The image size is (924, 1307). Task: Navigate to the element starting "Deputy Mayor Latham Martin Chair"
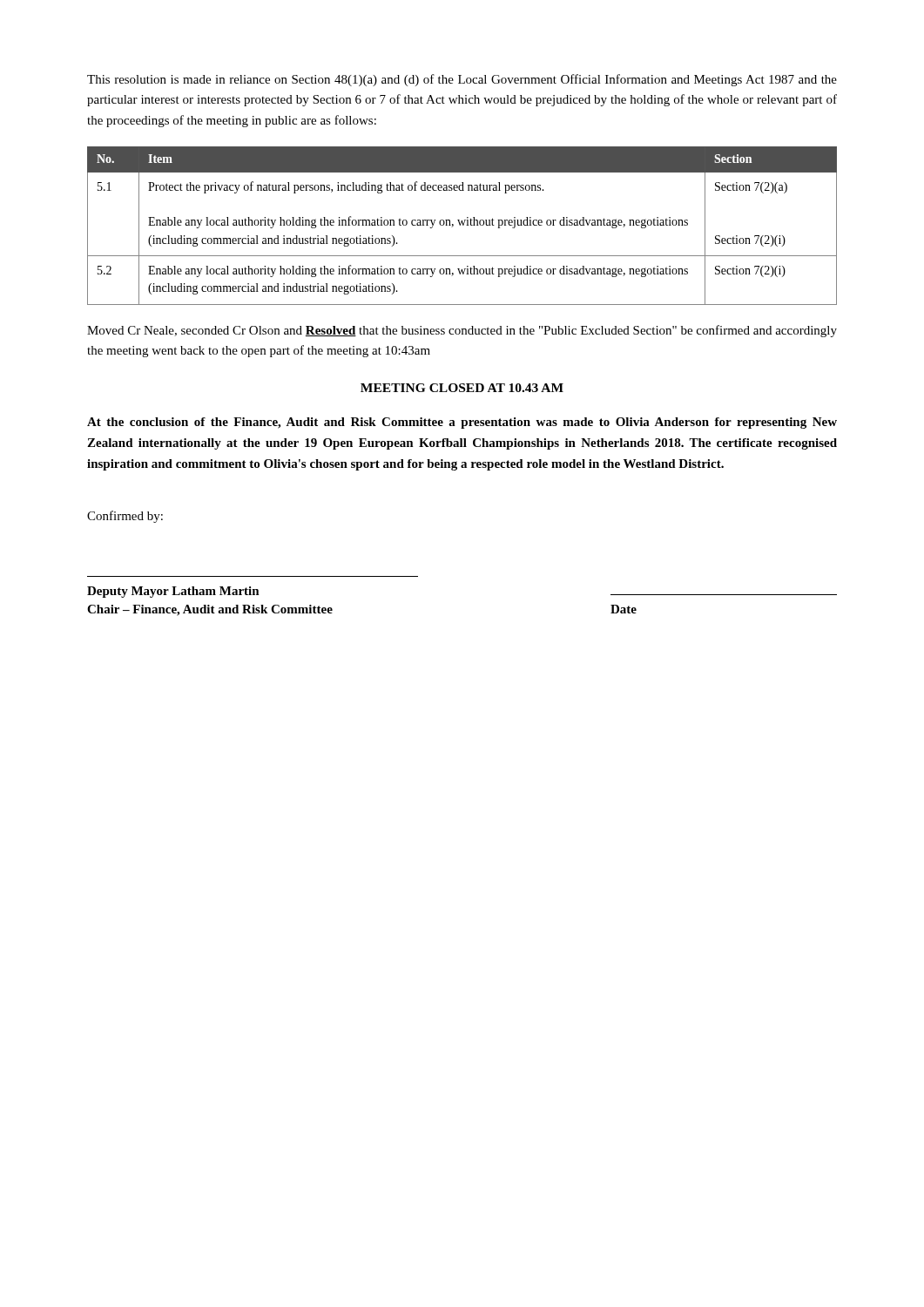click(210, 600)
